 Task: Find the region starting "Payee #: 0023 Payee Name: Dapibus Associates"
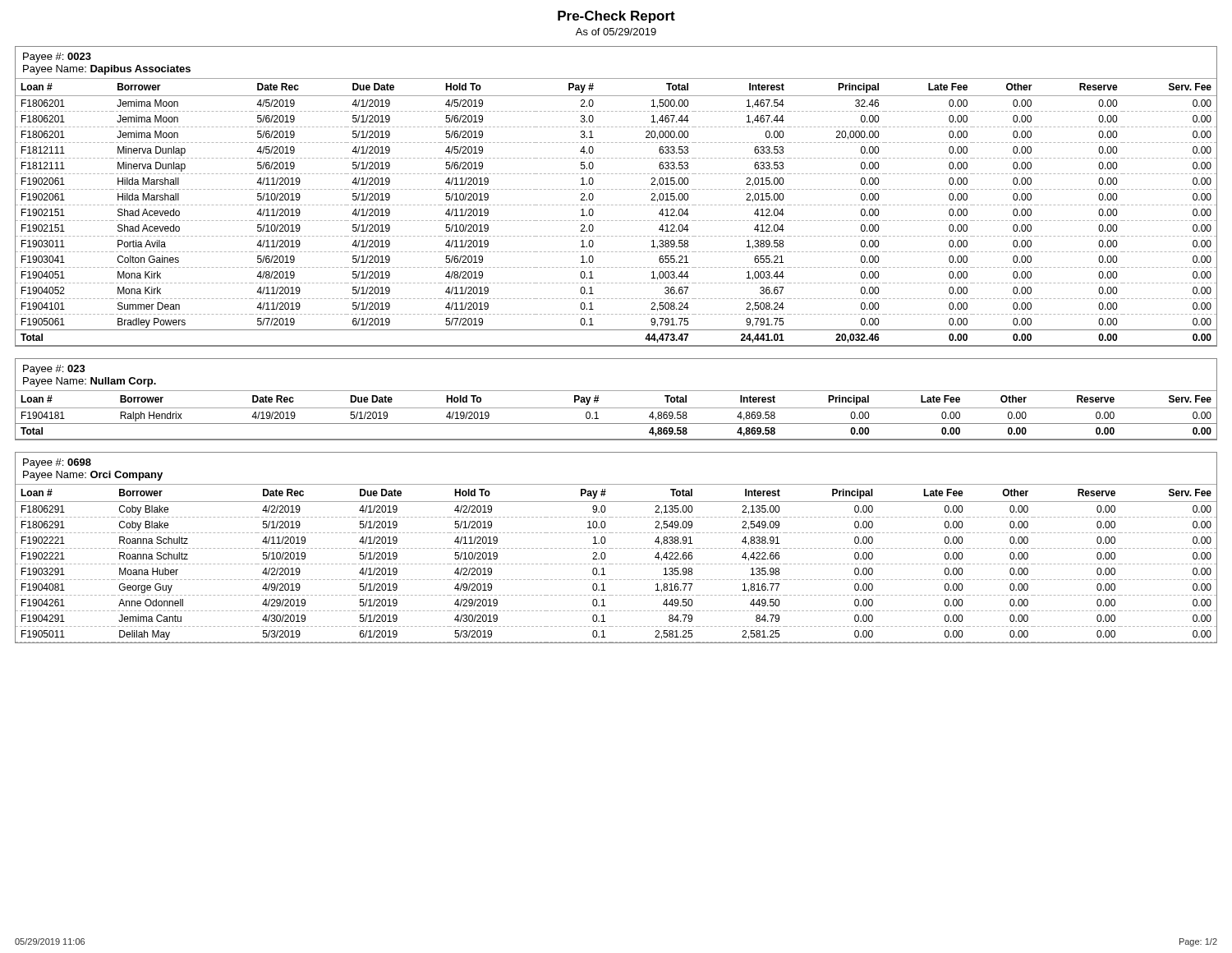click(107, 62)
